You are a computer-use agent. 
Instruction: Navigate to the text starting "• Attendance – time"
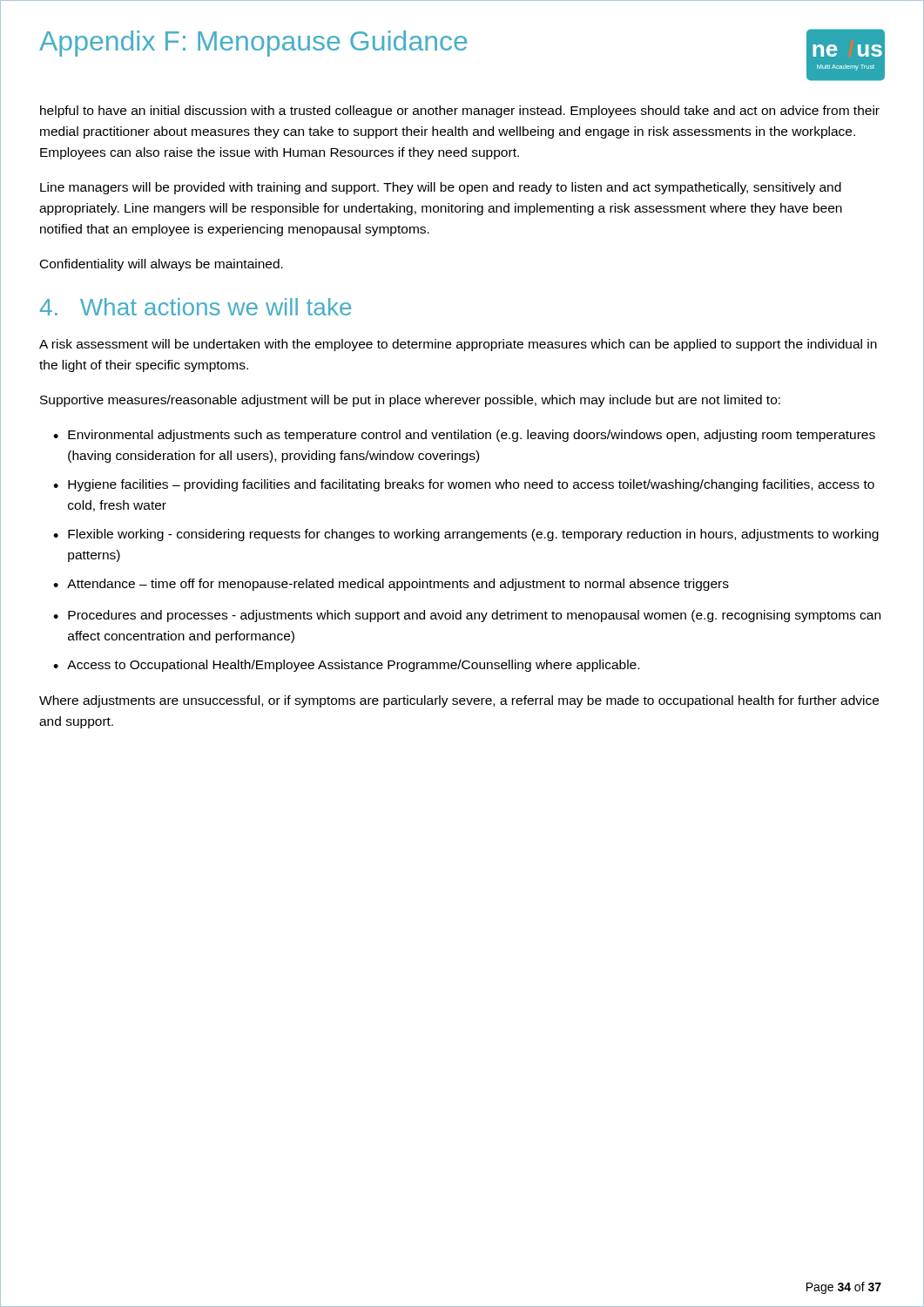(391, 585)
